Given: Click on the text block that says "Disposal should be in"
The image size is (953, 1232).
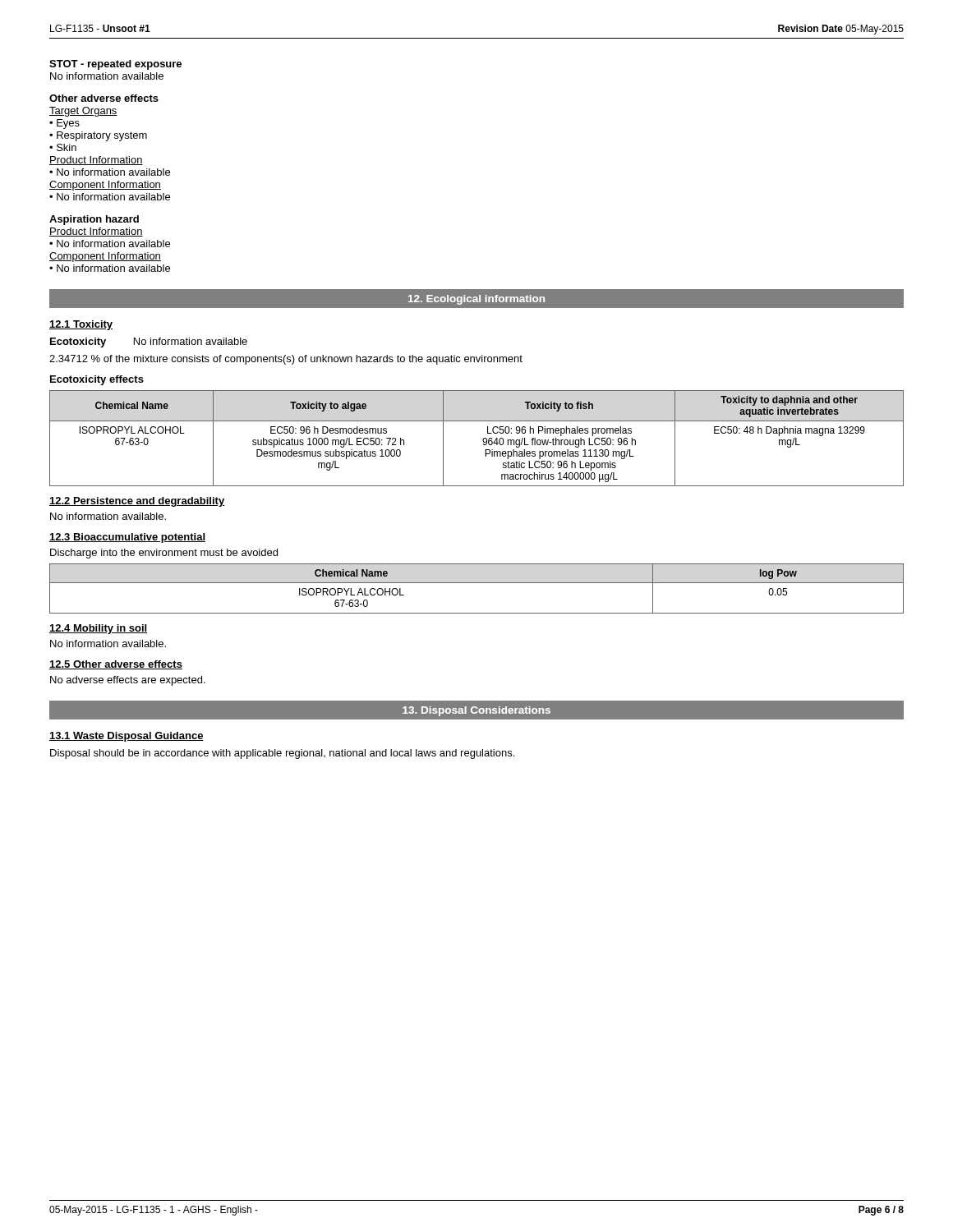Looking at the screenshot, I should 282,753.
